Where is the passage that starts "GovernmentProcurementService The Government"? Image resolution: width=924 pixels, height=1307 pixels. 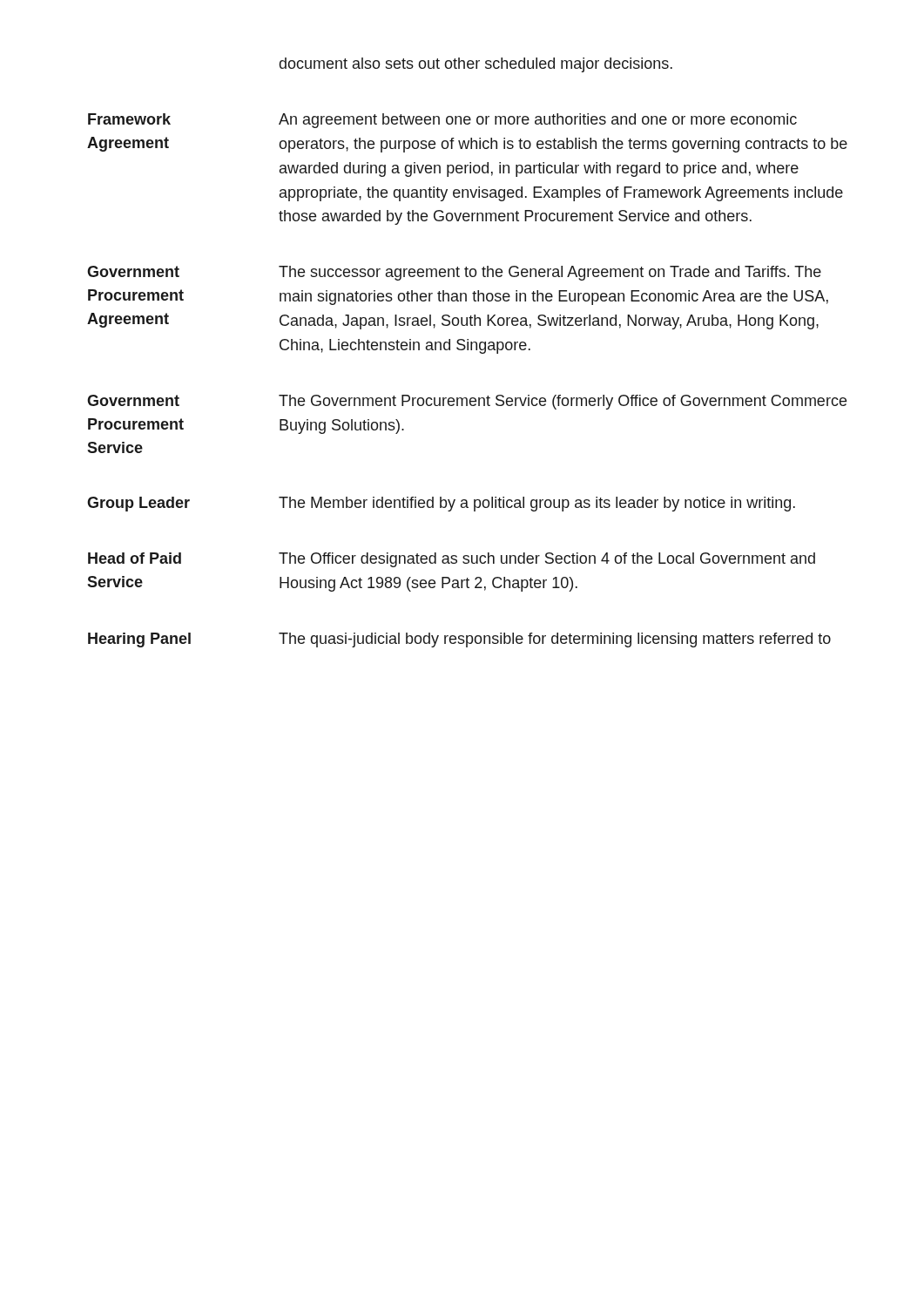pos(467,402)
